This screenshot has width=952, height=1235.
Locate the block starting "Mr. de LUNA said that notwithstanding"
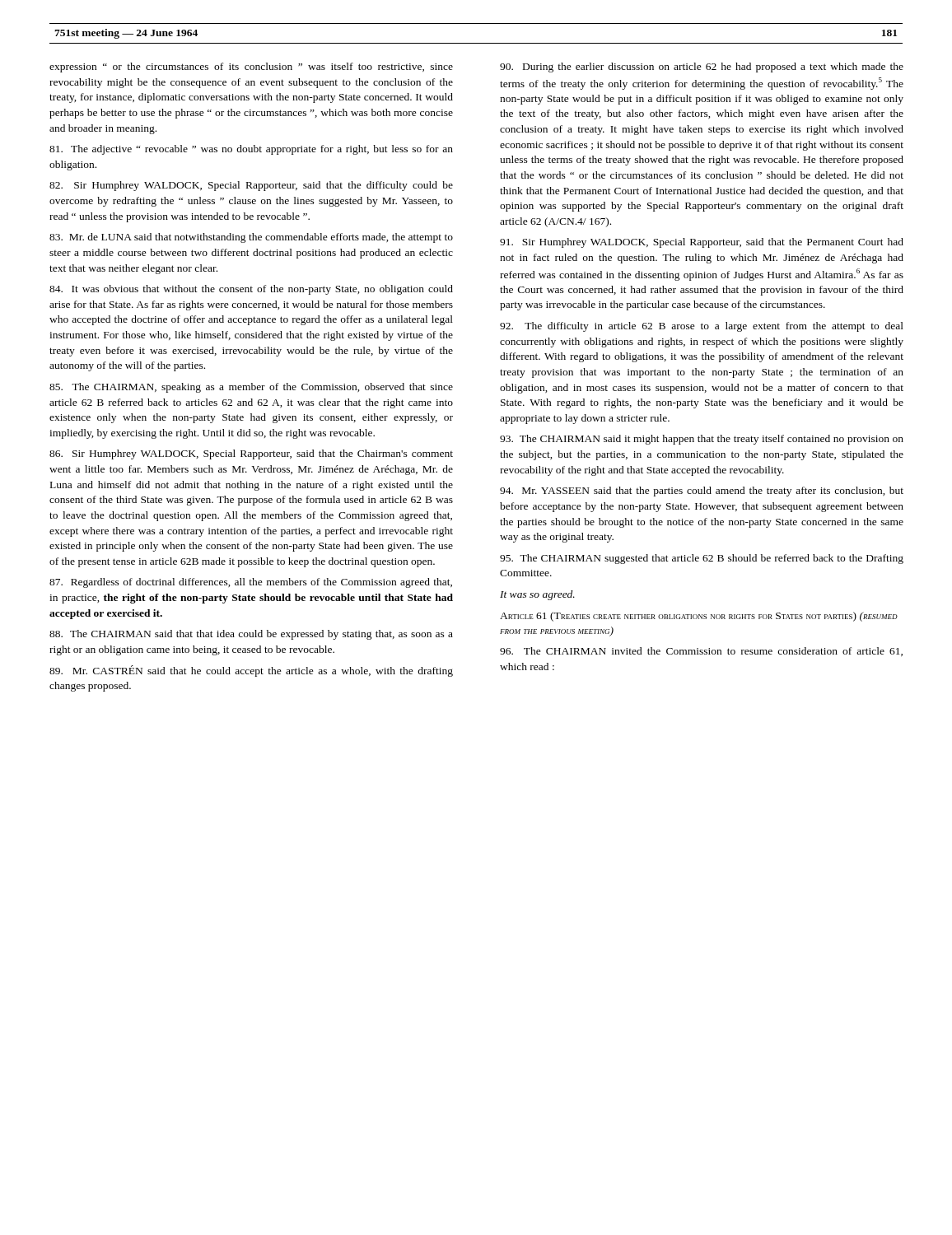[251, 252]
